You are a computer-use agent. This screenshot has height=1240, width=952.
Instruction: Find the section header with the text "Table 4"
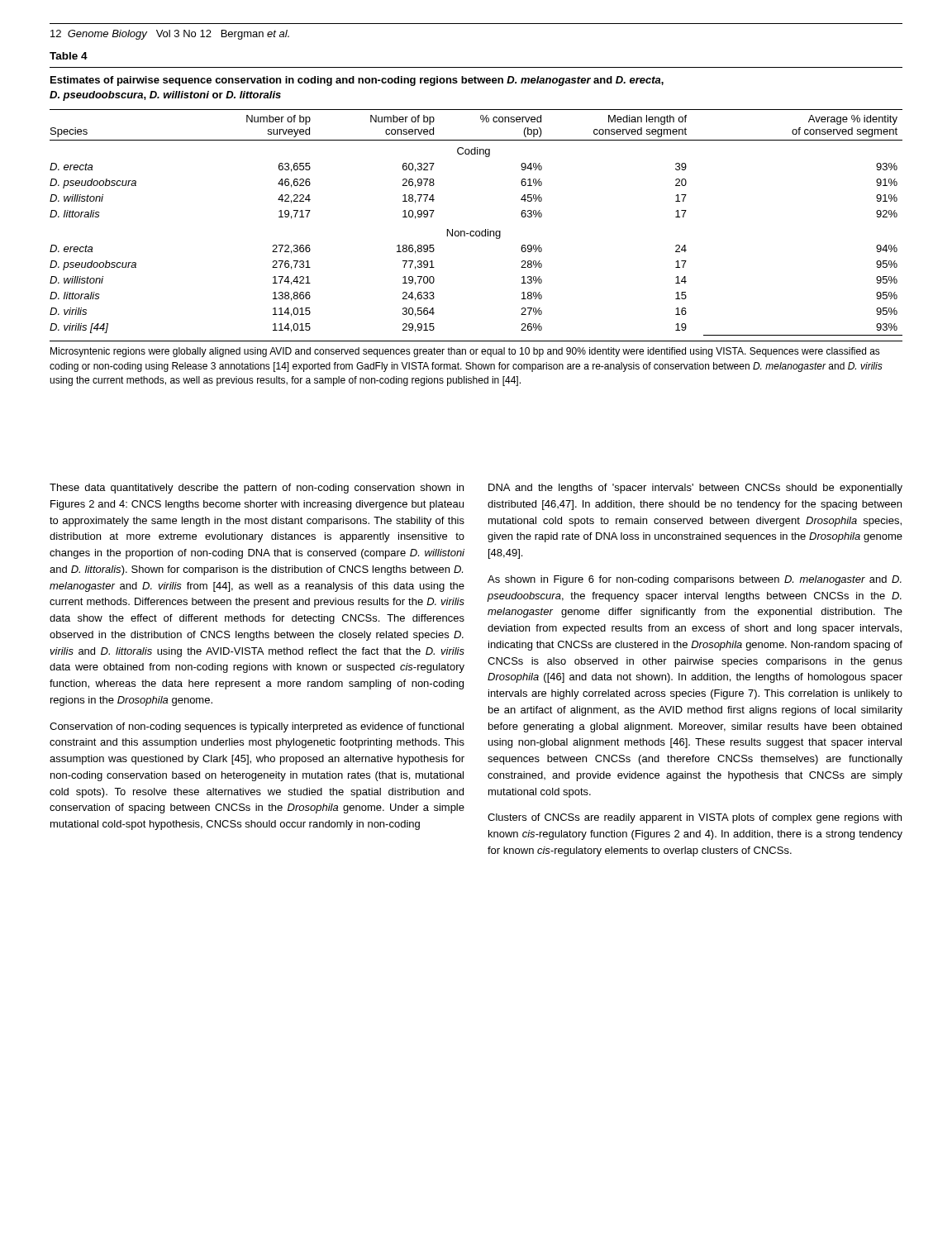68,56
